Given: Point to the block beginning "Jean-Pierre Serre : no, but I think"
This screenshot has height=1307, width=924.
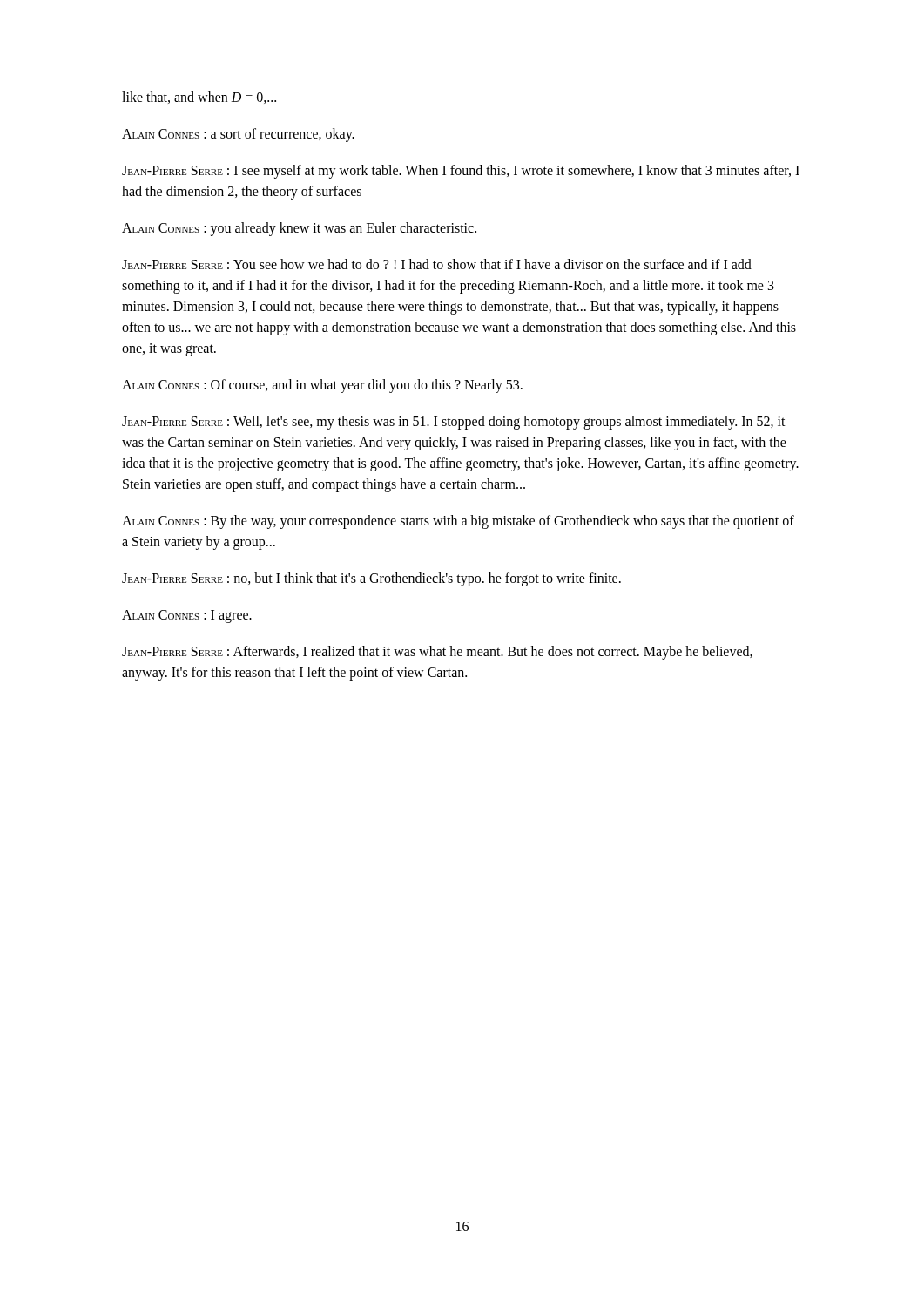Looking at the screenshot, I should point(372,578).
